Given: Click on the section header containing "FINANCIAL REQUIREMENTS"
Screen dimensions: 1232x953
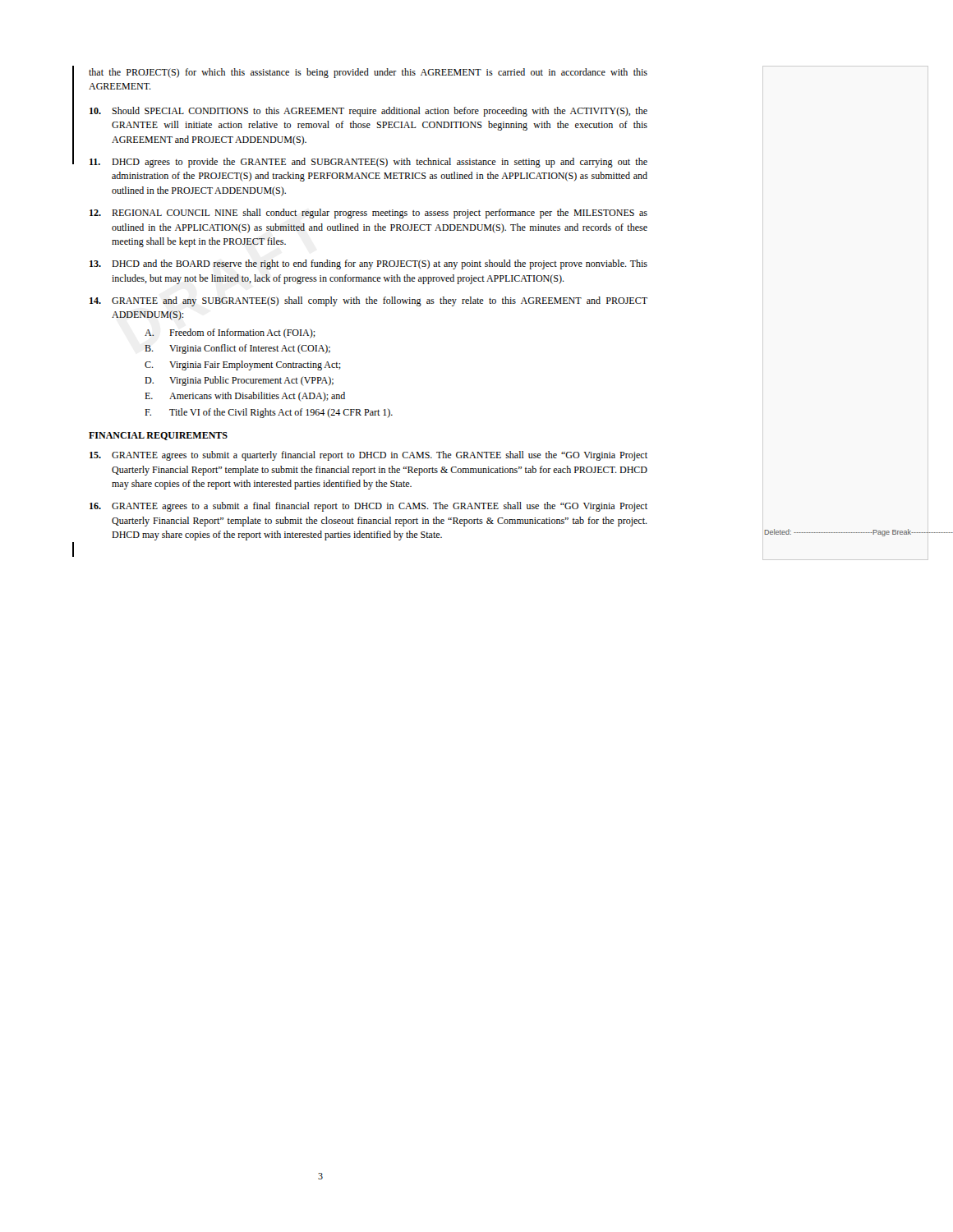Looking at the screenshot, I should click(158, 435).
